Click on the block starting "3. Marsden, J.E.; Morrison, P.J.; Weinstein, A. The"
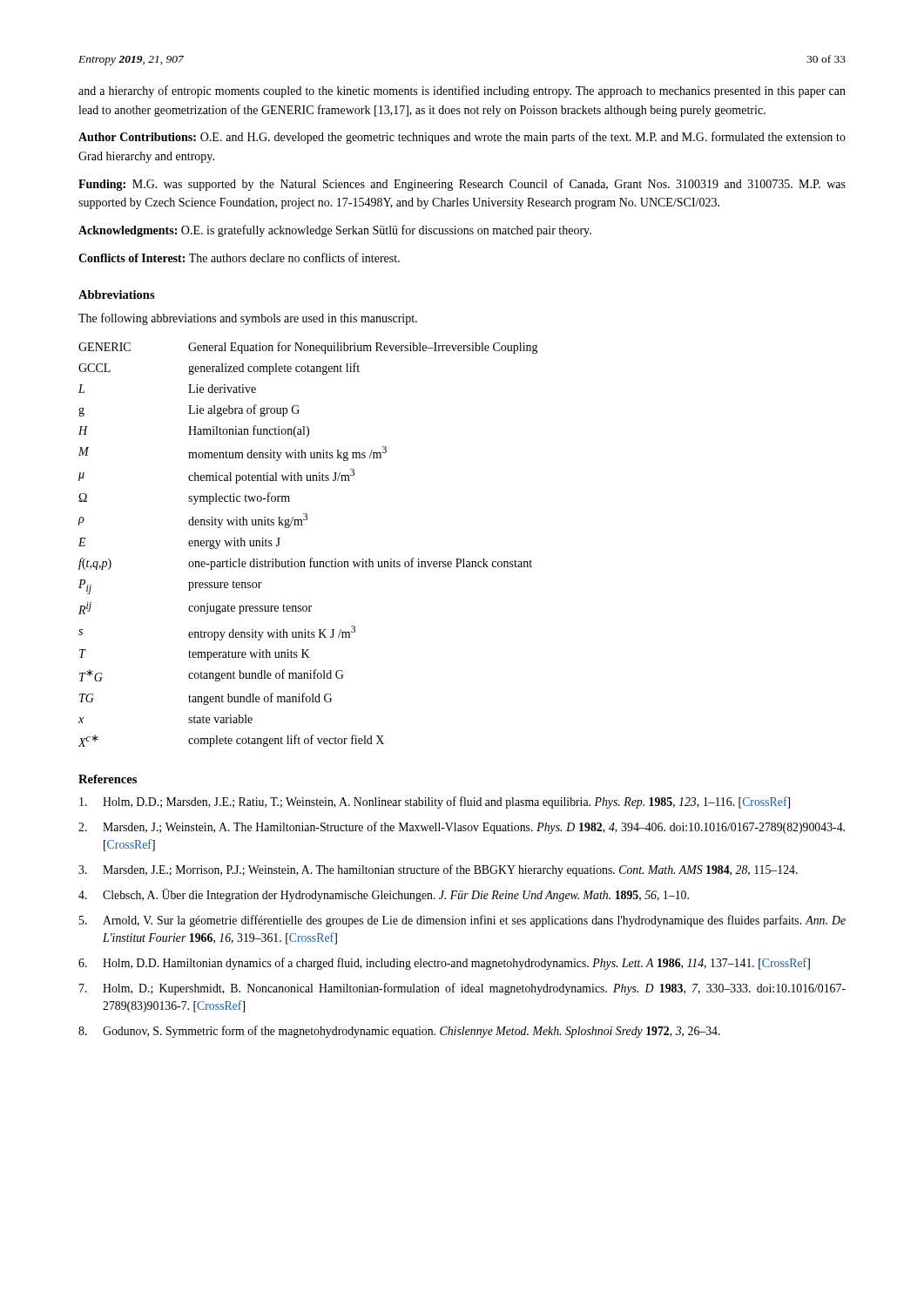924x1307 pixels. 462,871
